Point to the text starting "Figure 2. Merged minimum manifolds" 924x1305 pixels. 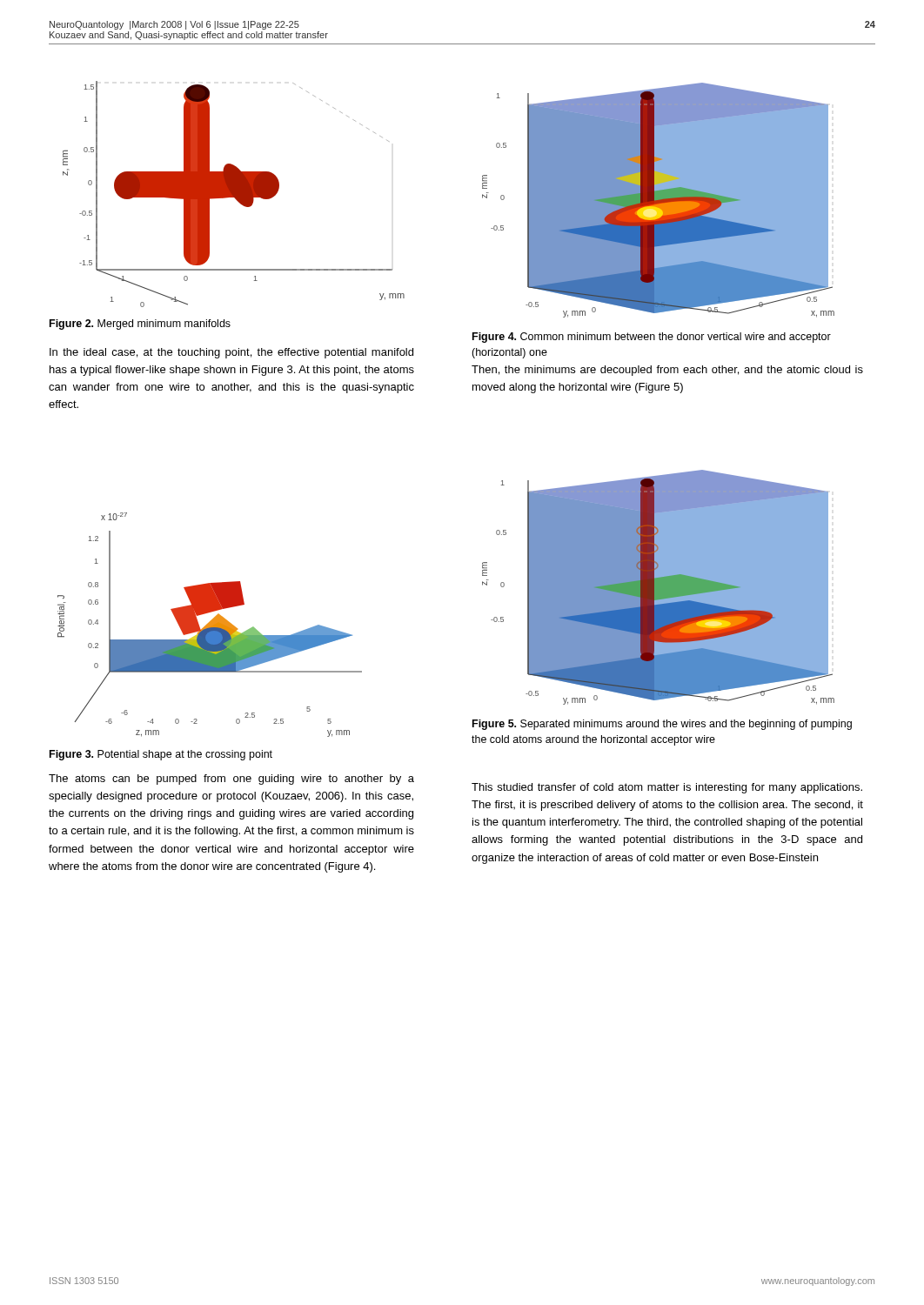tap(140, 324)
